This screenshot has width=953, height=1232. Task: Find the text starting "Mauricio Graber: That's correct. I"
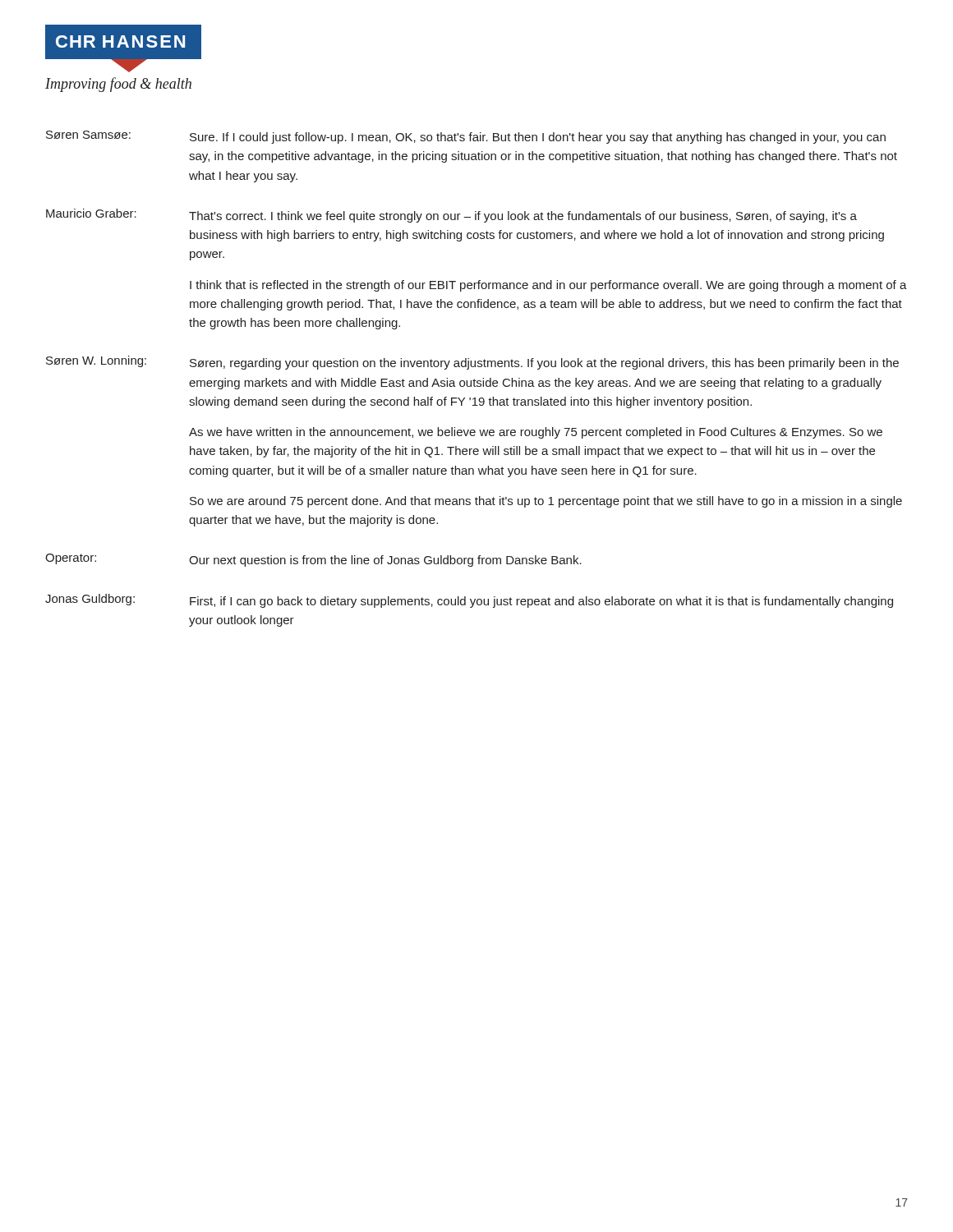click(476, 269)
